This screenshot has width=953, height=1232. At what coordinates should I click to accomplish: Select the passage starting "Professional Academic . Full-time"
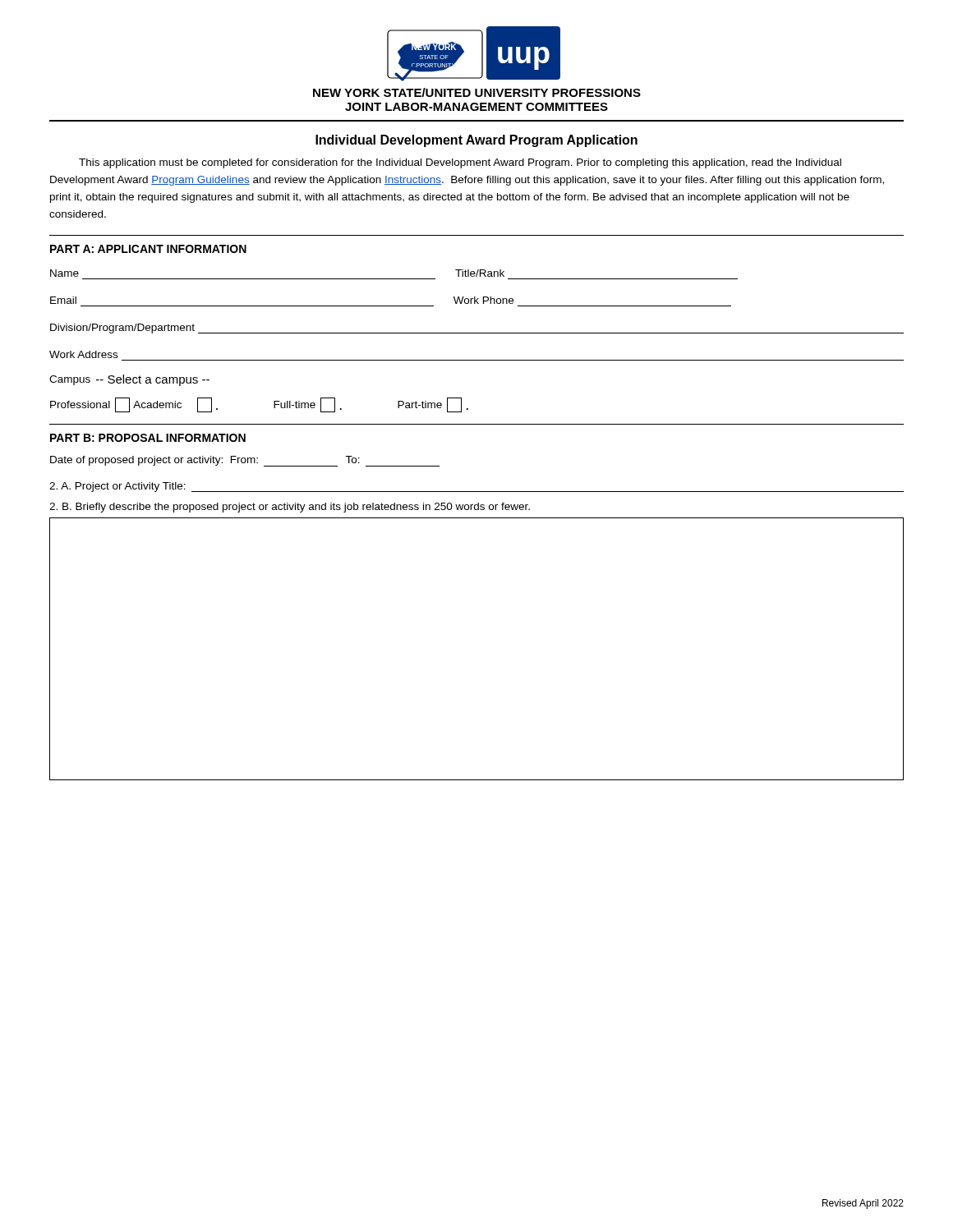click(x=109, y=405)
